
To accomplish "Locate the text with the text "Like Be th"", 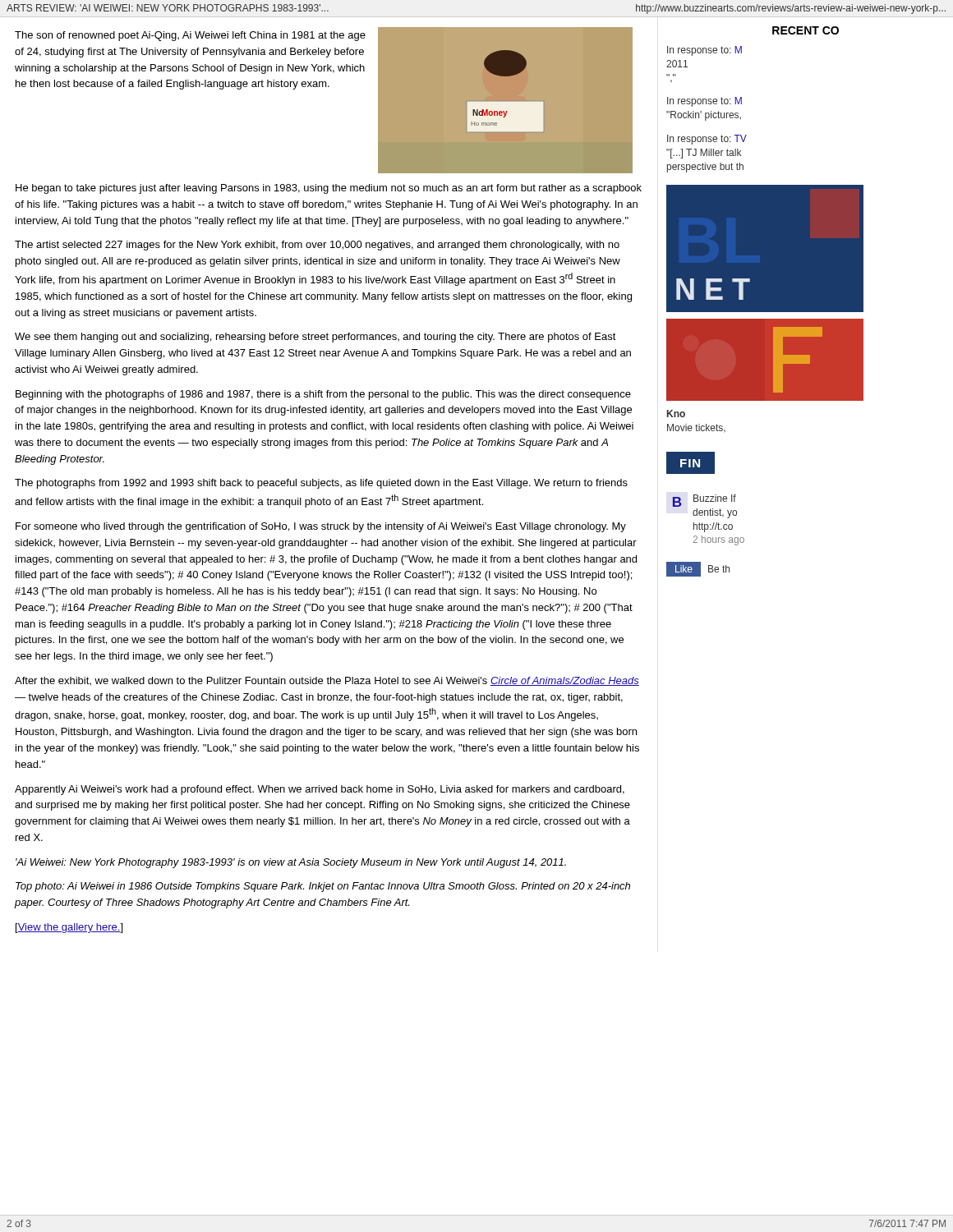I will coord(698,569).
